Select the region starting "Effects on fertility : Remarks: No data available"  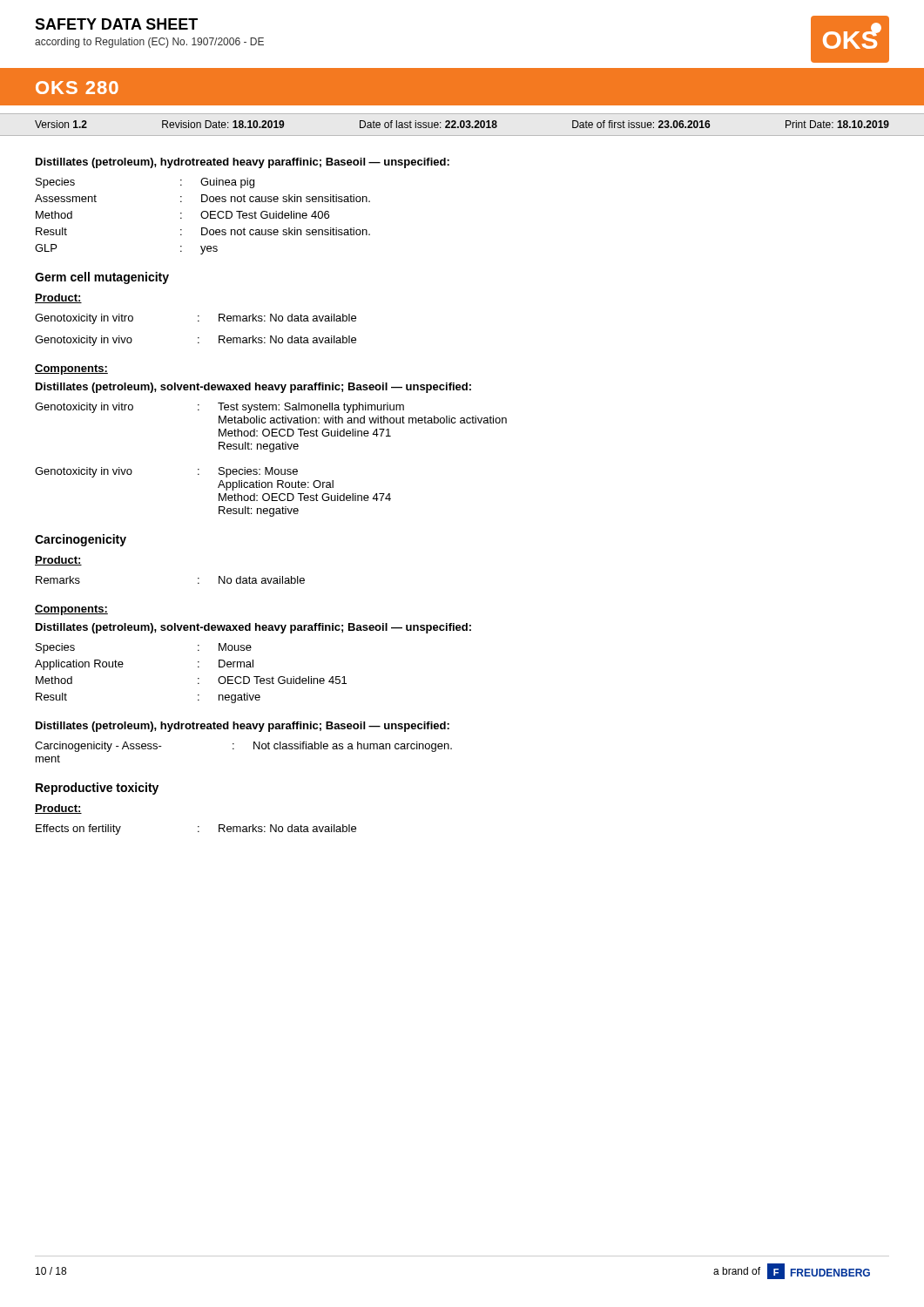click(196, 830)
